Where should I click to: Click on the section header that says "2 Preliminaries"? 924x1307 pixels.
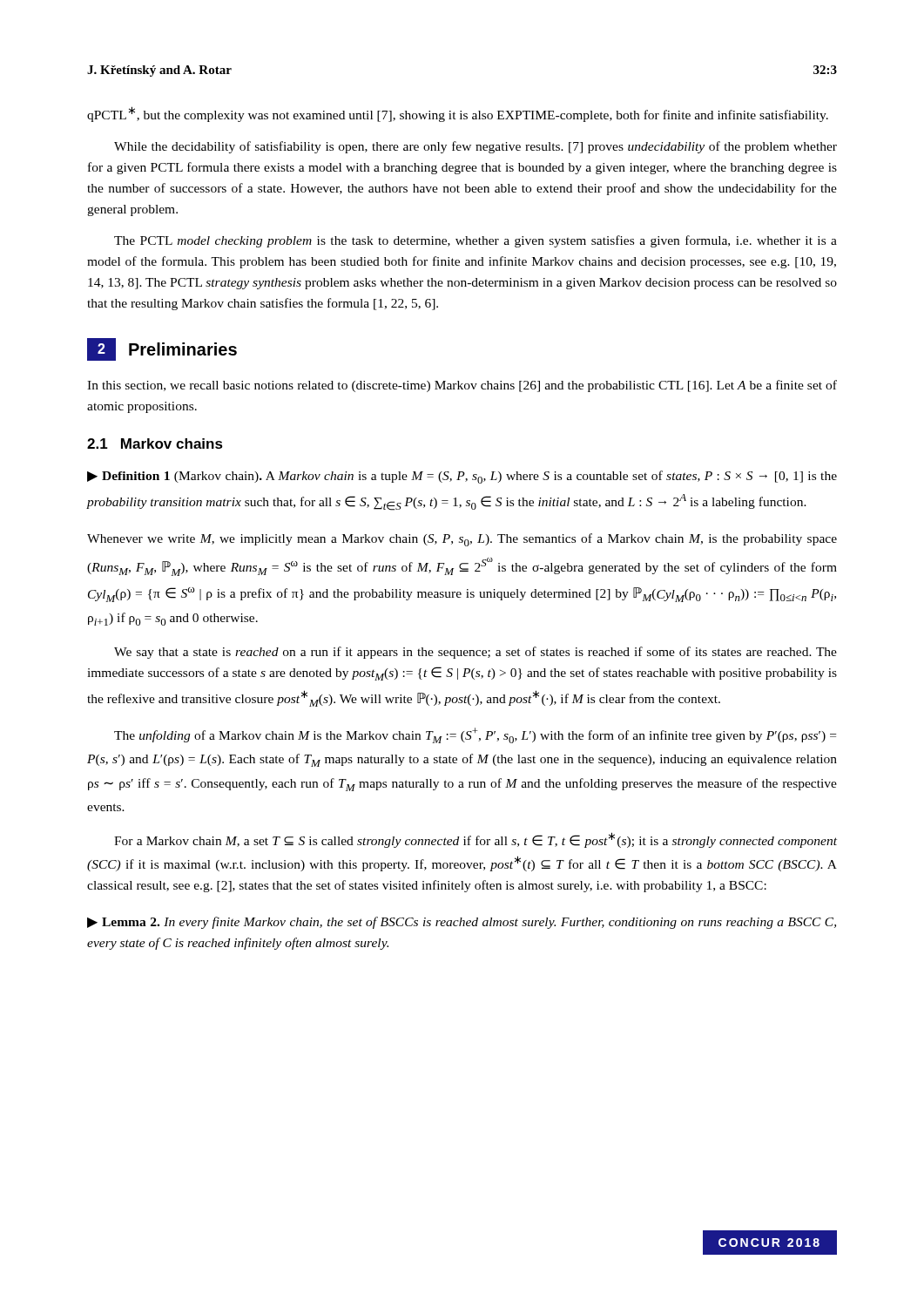click(162, 350)
